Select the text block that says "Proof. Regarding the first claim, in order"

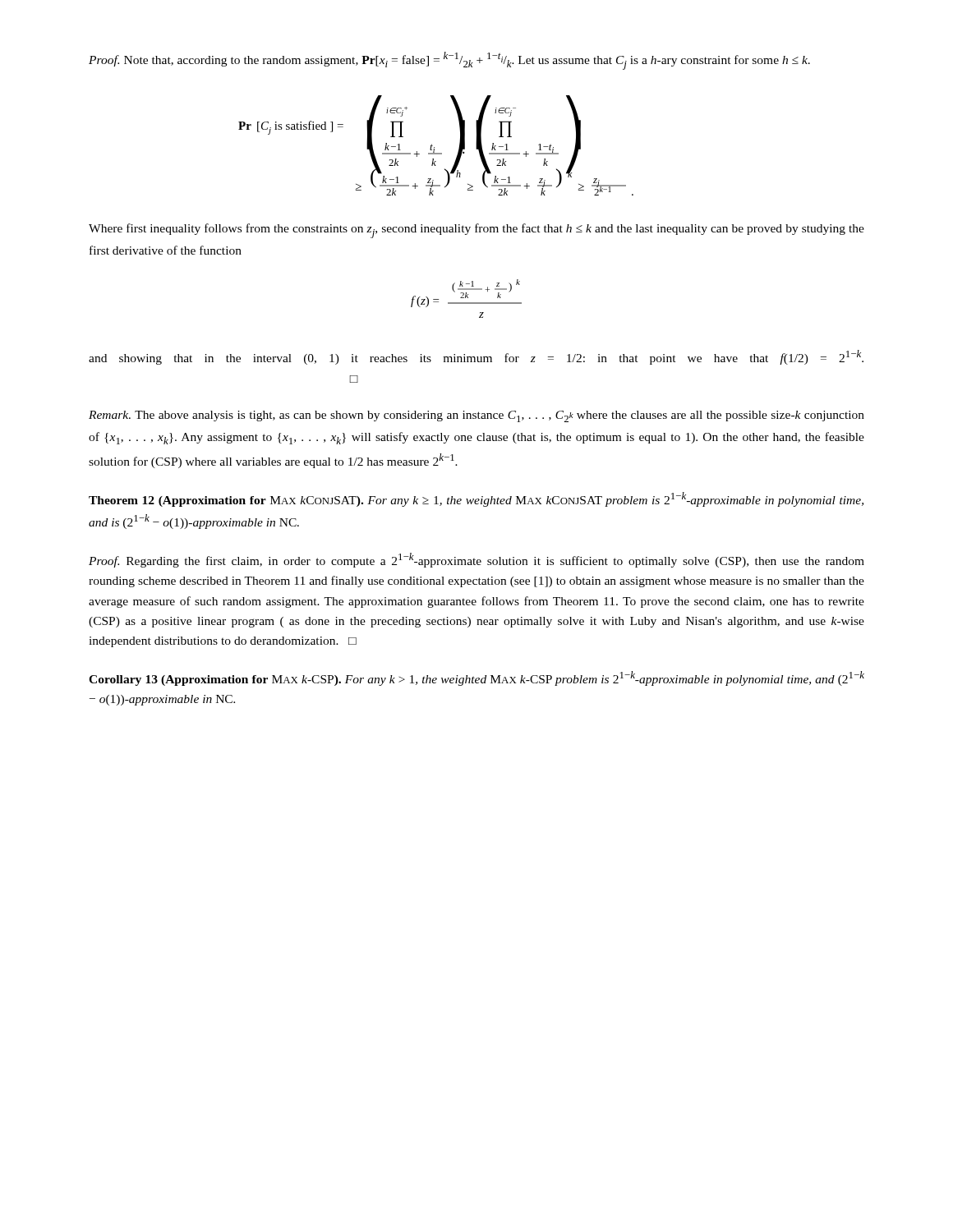click(476, 599)
